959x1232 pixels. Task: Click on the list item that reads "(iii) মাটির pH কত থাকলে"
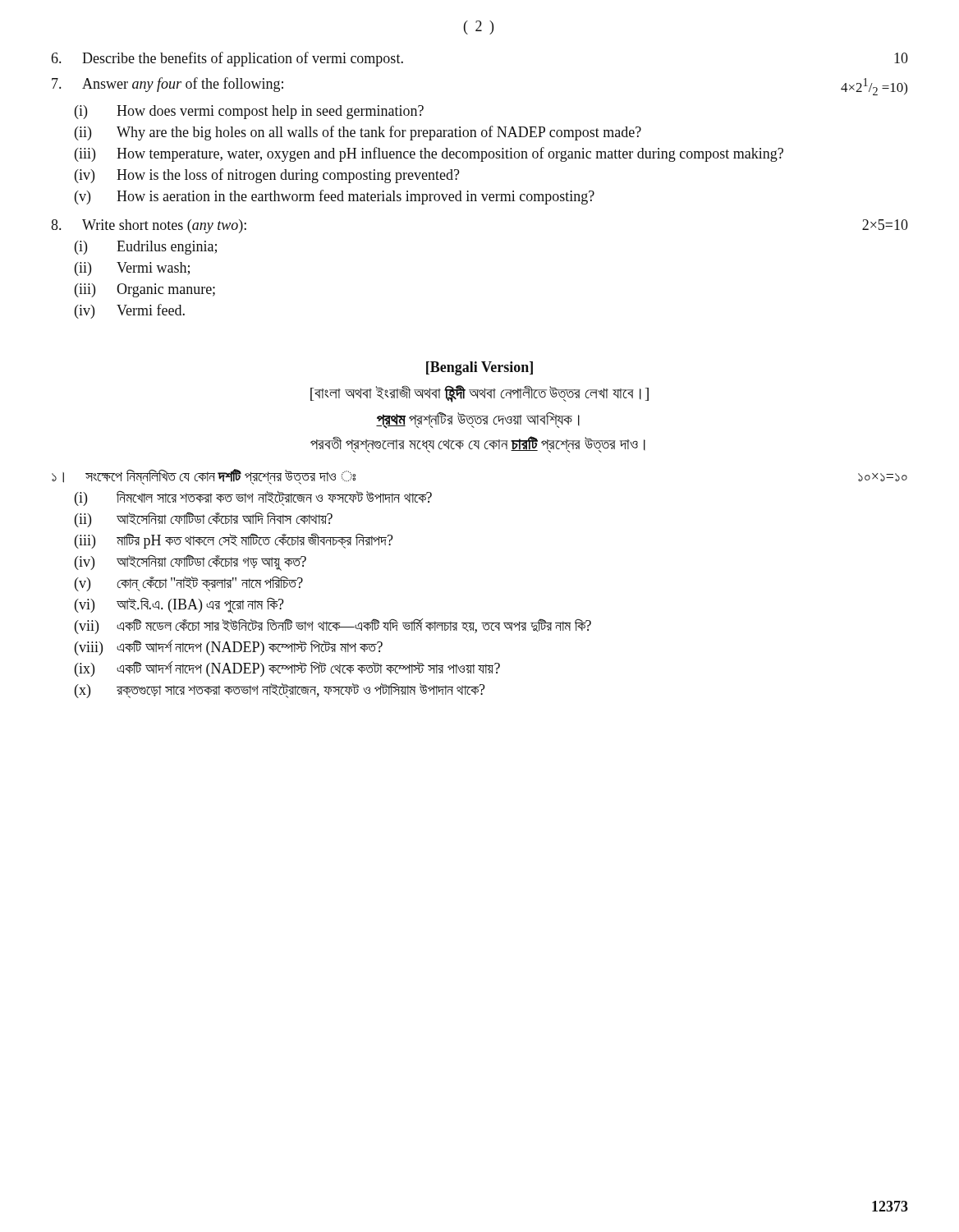coord(234,541)
